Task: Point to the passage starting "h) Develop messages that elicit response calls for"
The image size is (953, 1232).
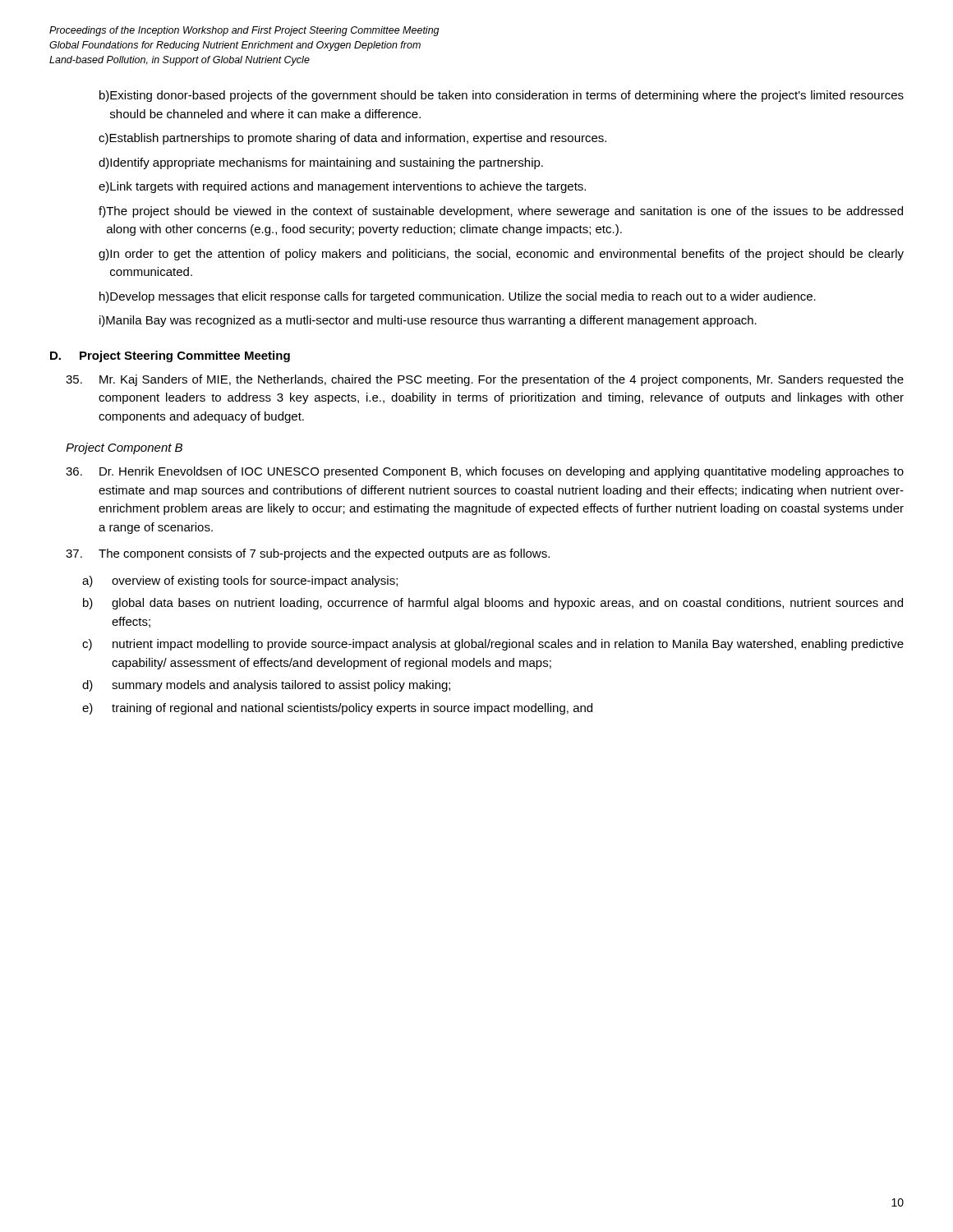Action: pos(476,296)
